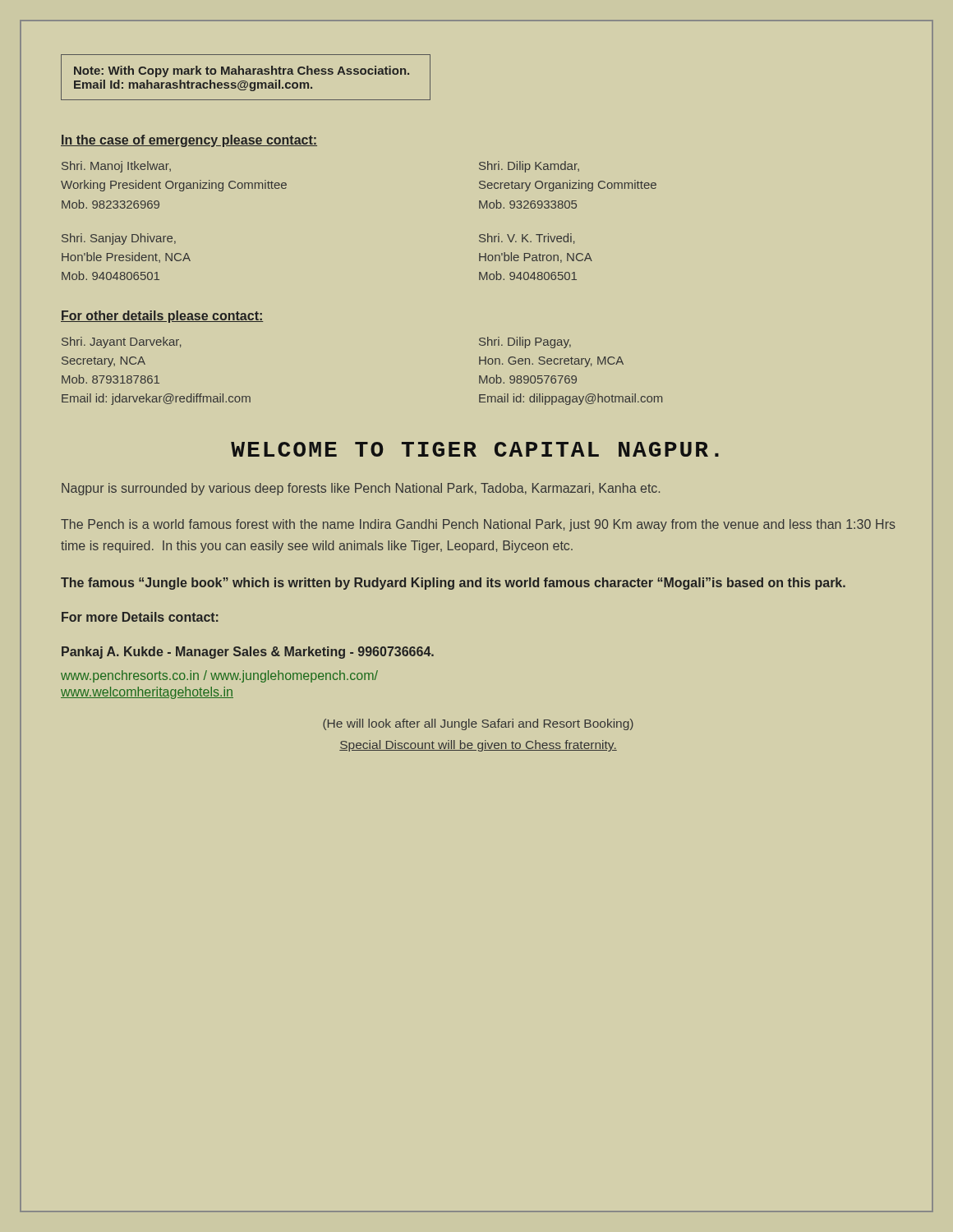Screen dimensions: 1232x953
Task: Point to the passage starting "In the case"
Action: pyautogui.click(x=189, y=141)
